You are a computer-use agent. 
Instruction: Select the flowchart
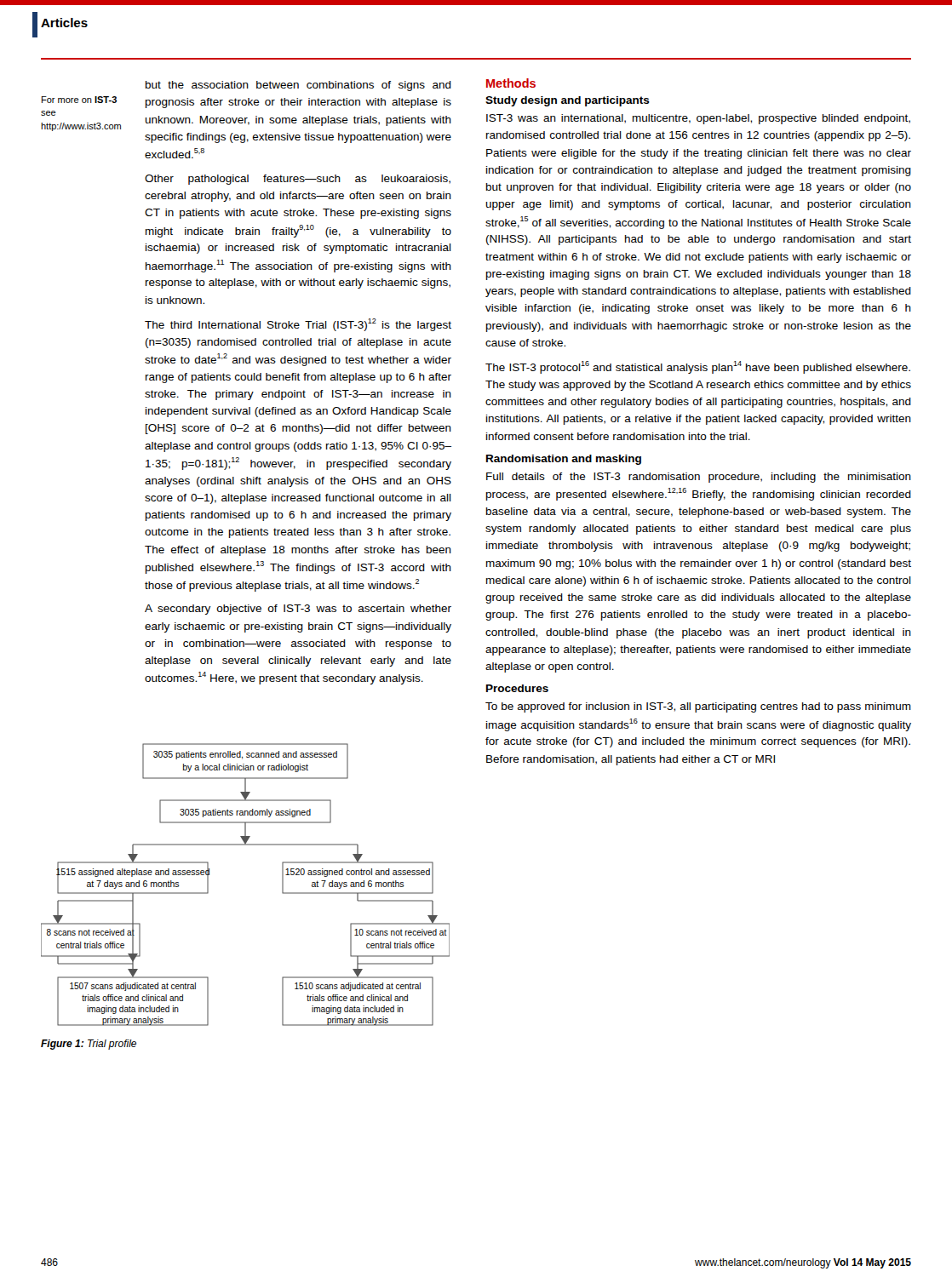(x=245, y=895)
